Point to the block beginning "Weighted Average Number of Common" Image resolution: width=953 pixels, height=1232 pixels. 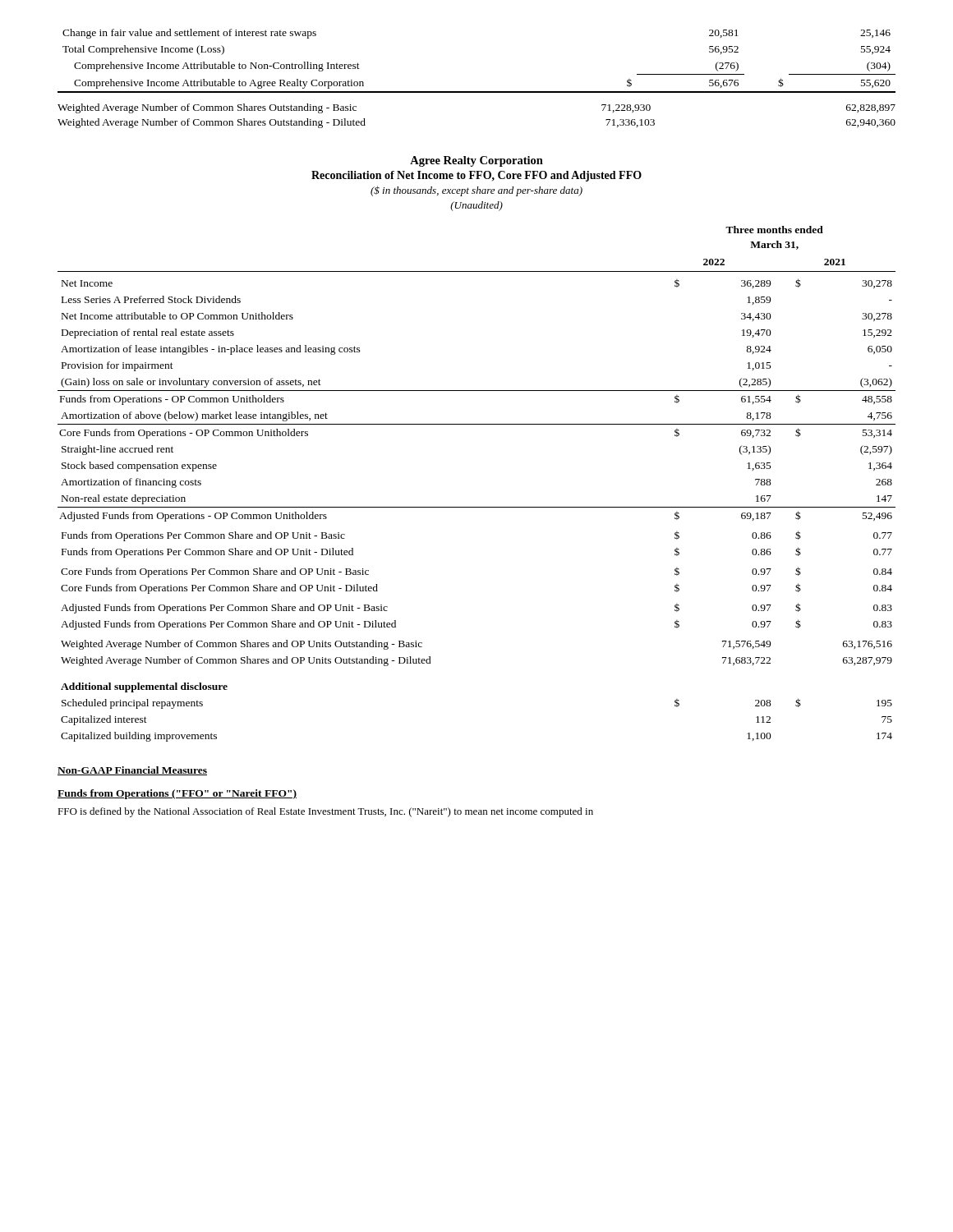click(x=207, y=108)
